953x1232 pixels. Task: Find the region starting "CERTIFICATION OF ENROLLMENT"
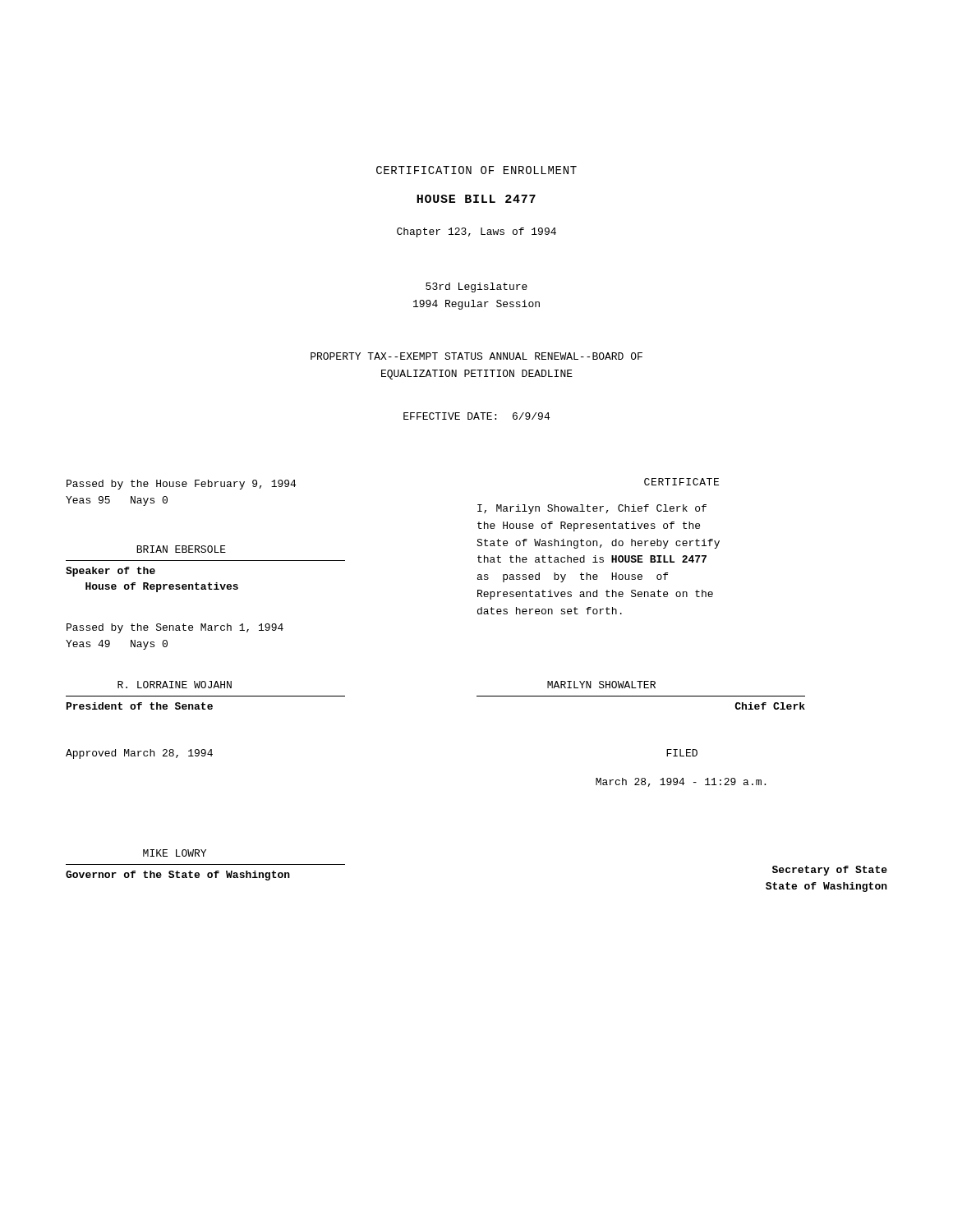(x=476, y=171)
